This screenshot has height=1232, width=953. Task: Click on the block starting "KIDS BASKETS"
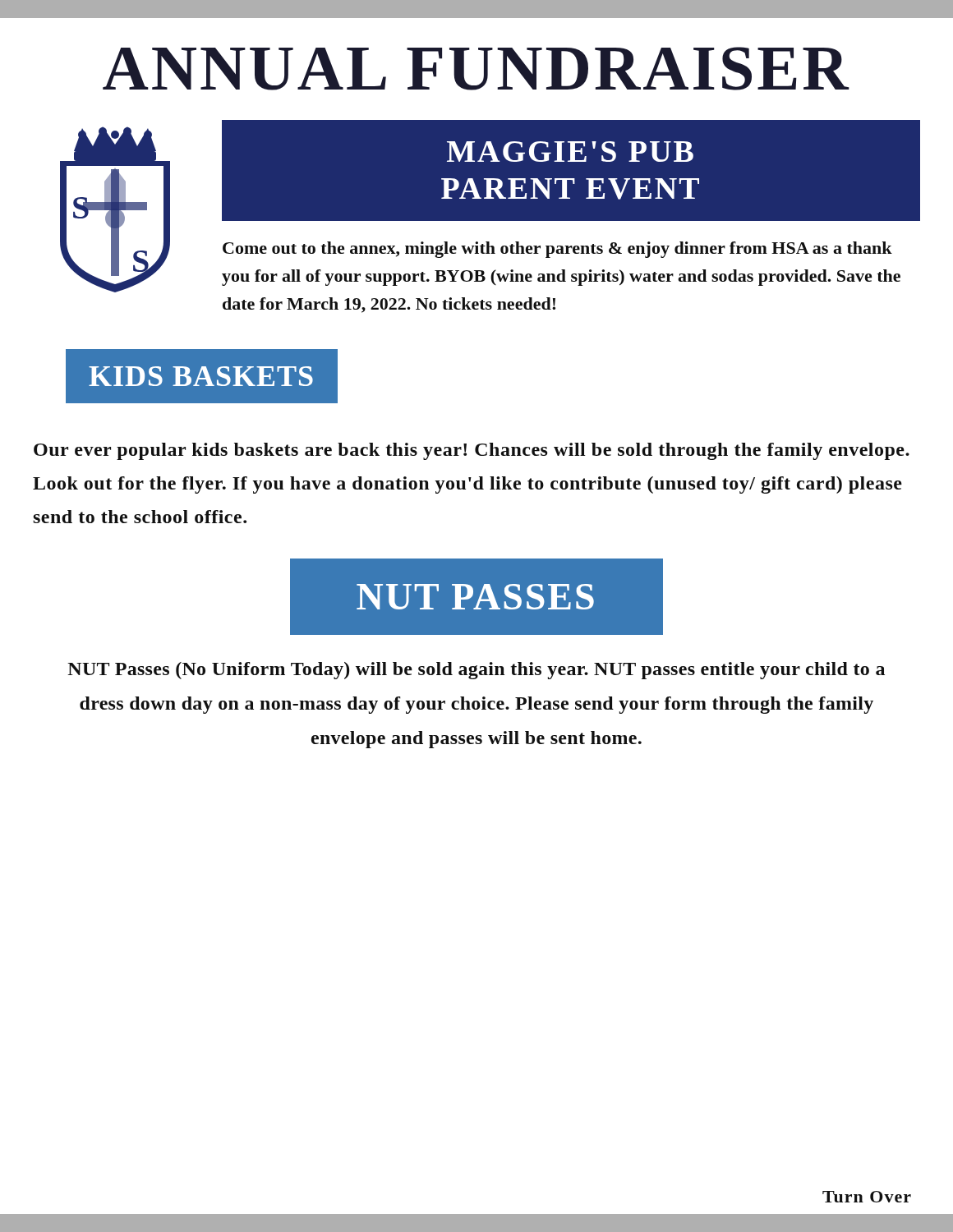click(202, 376)
